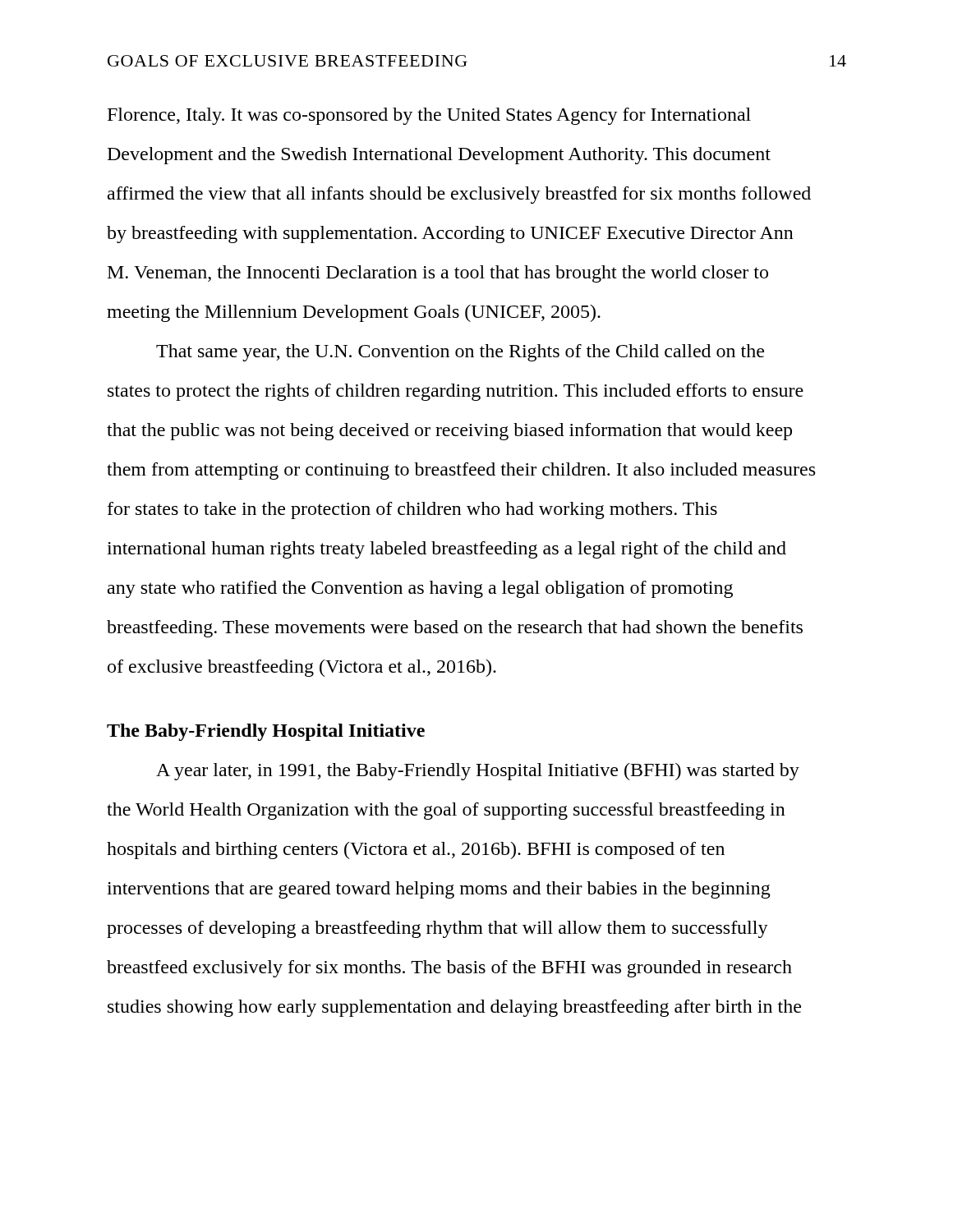Navigate to the passage starting "Florence, Italy. It was"
Viewport: 953px width, 1232px height.
click(429, 116)
